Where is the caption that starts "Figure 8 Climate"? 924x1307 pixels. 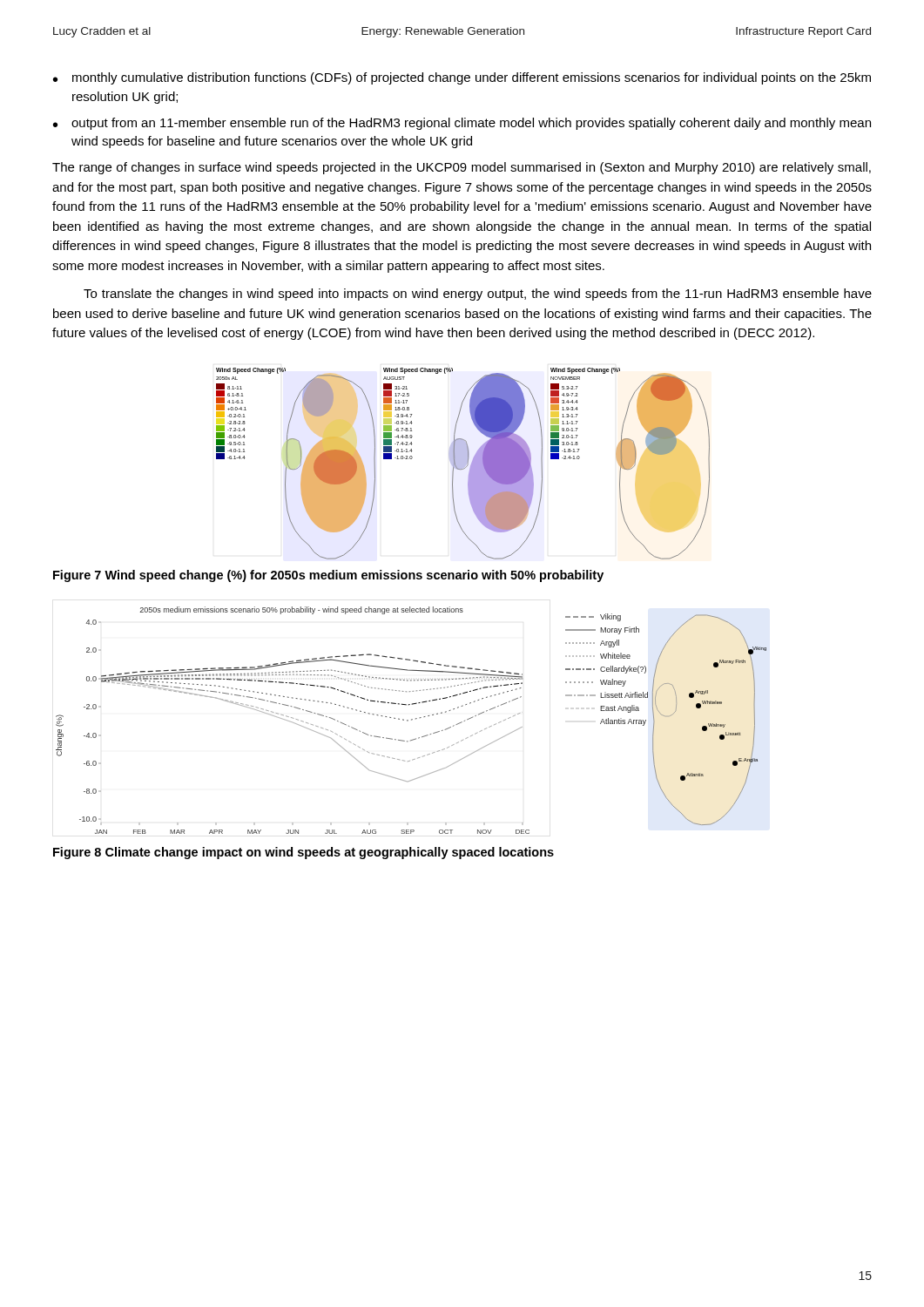coord(303,852)
